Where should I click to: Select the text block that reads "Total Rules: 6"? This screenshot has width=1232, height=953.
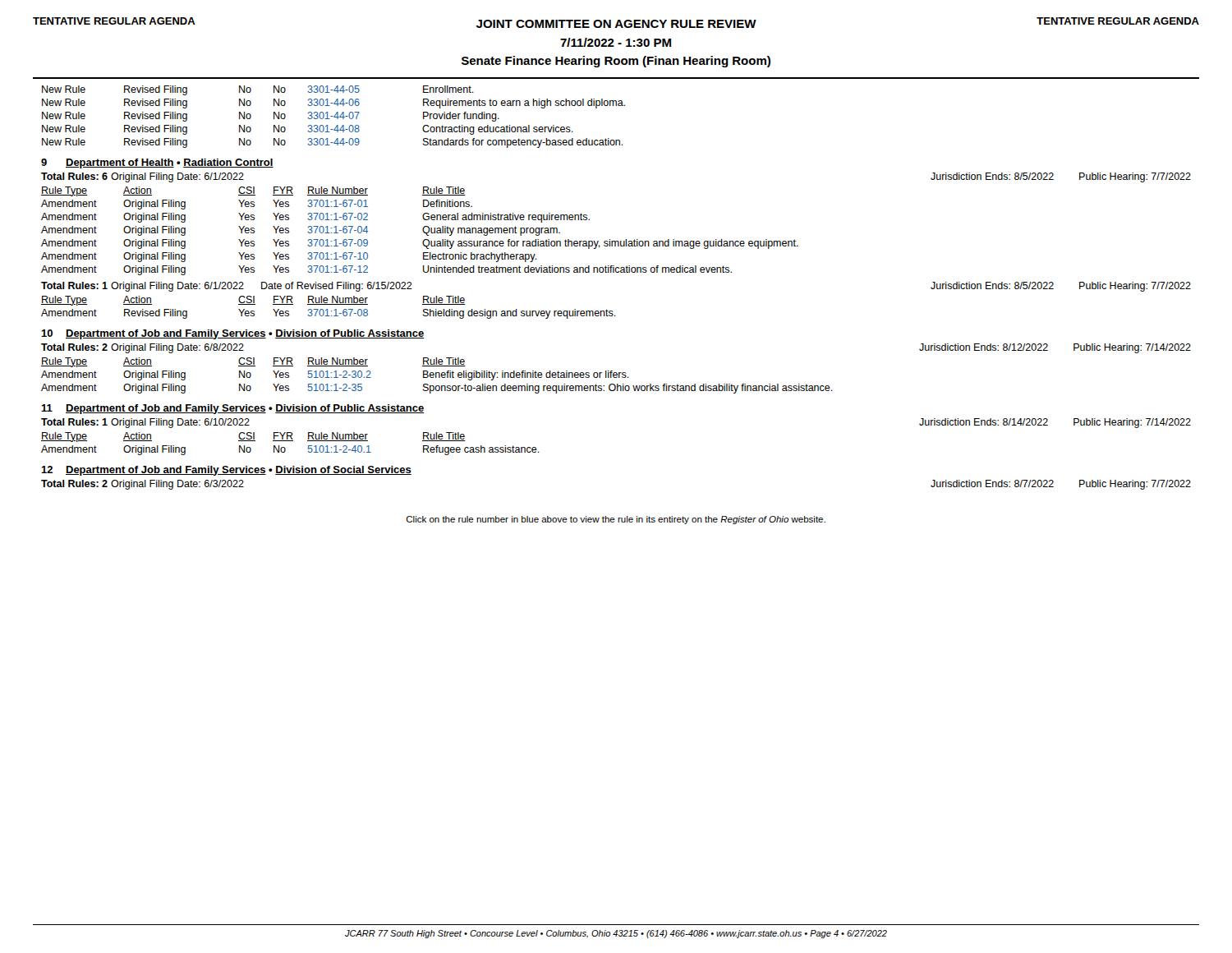pyautogui.click(x=139, y=177)
